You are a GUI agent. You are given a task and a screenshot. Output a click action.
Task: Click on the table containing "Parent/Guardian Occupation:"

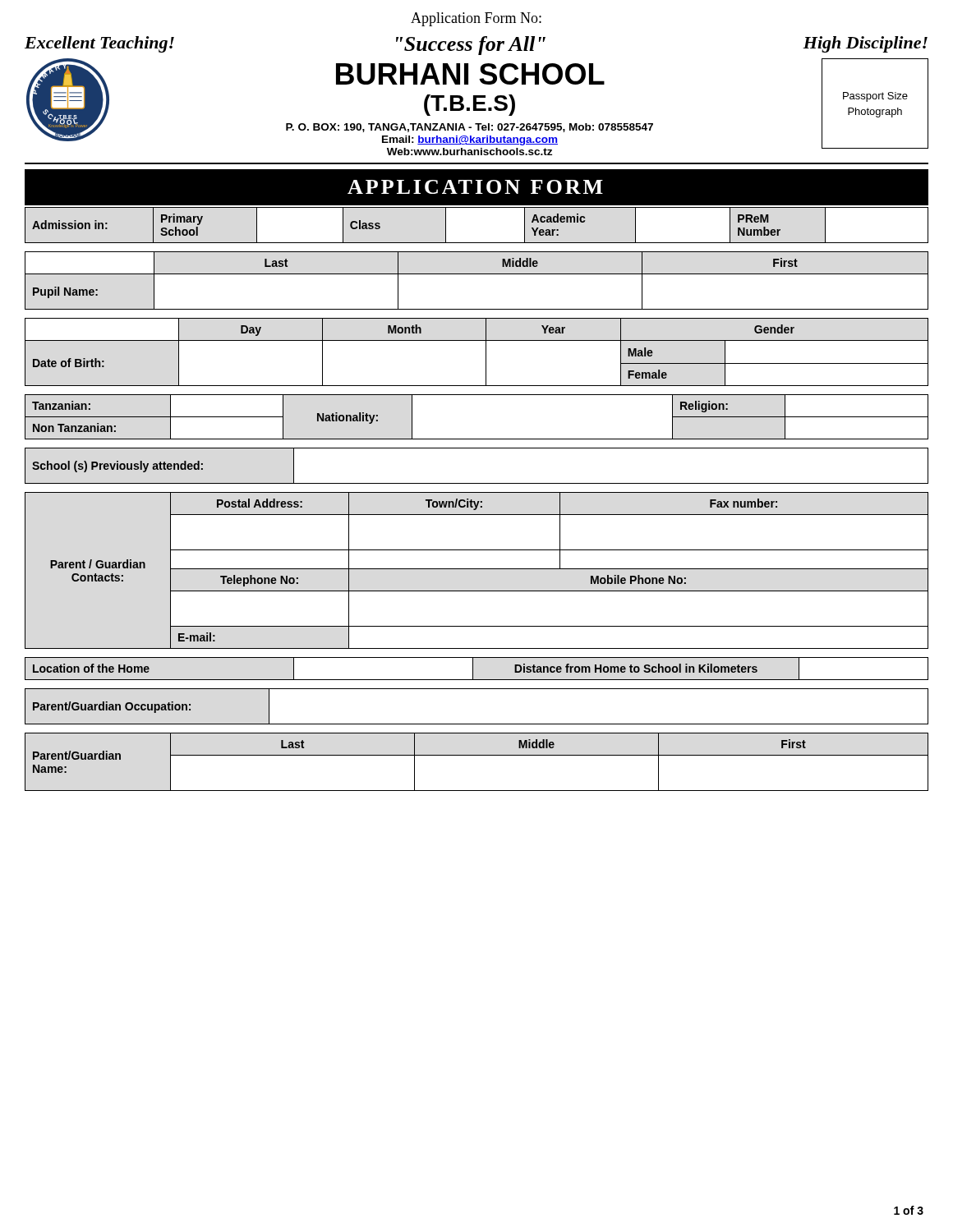coord(476,707)
